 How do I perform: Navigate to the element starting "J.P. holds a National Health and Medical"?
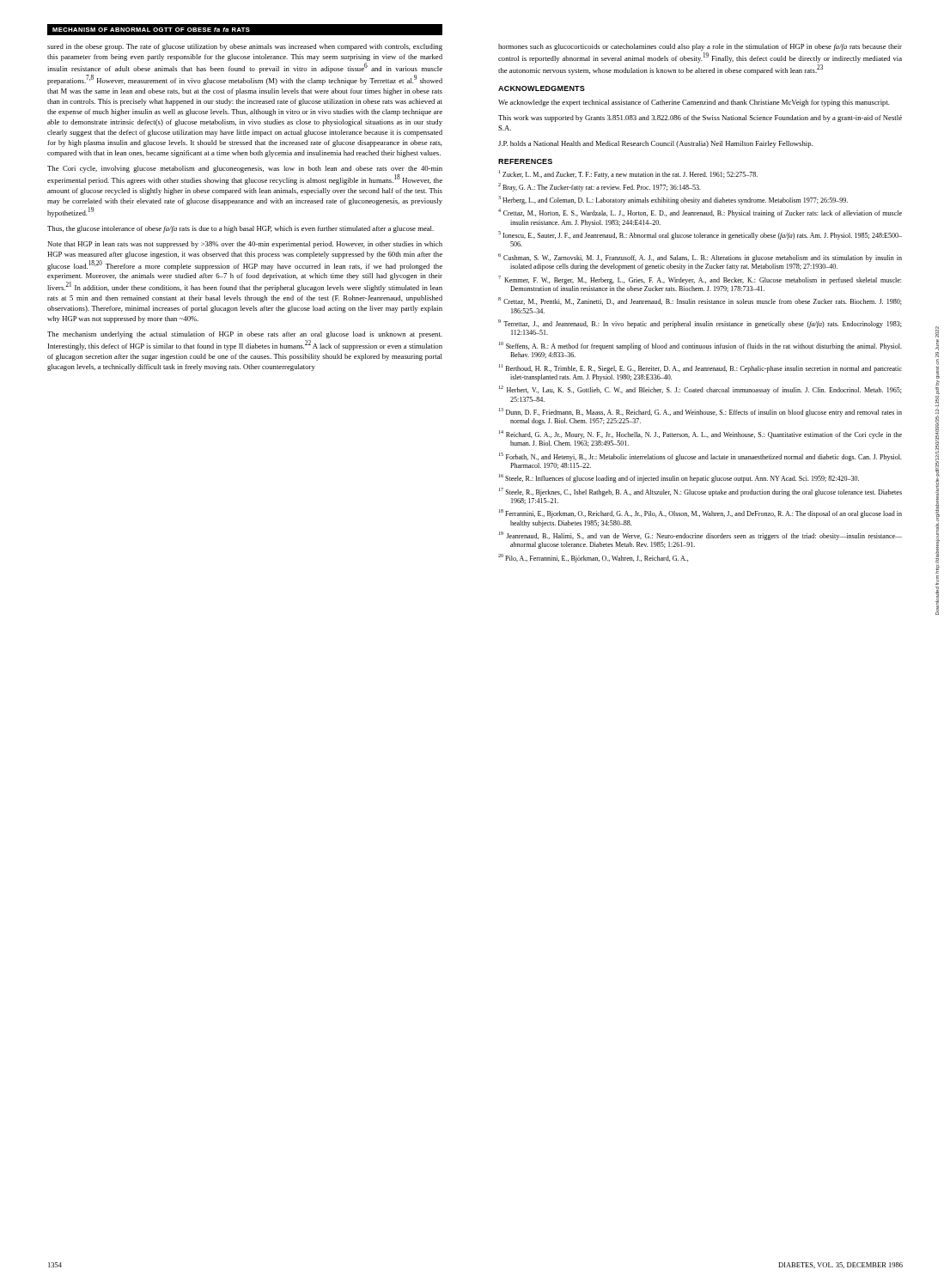pyautogui.click(x=700, y=143)
